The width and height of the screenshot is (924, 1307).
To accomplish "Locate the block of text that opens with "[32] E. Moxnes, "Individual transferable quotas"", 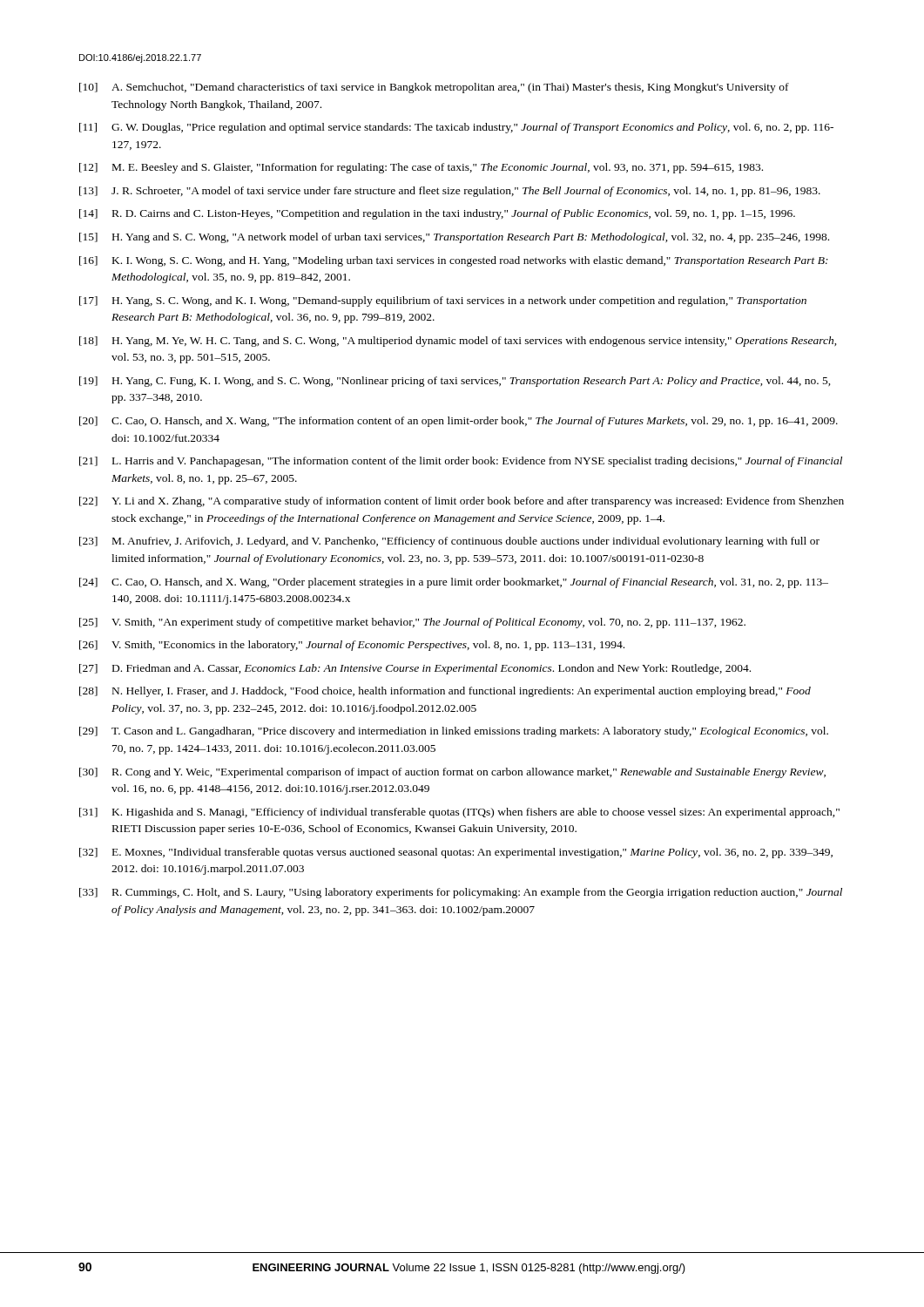I will pos(462,860).
